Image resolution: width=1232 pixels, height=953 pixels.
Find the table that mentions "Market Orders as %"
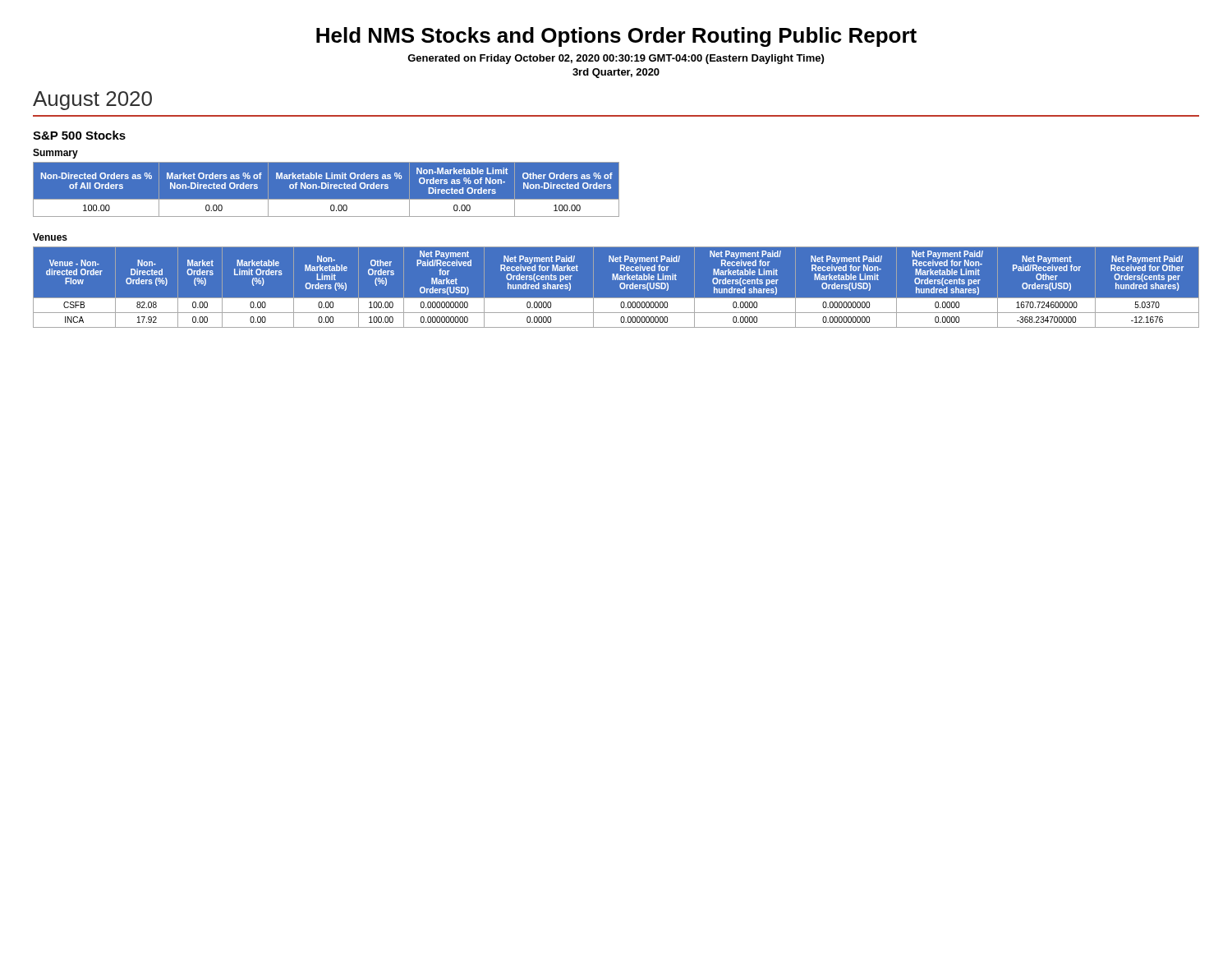pos(616,189)
